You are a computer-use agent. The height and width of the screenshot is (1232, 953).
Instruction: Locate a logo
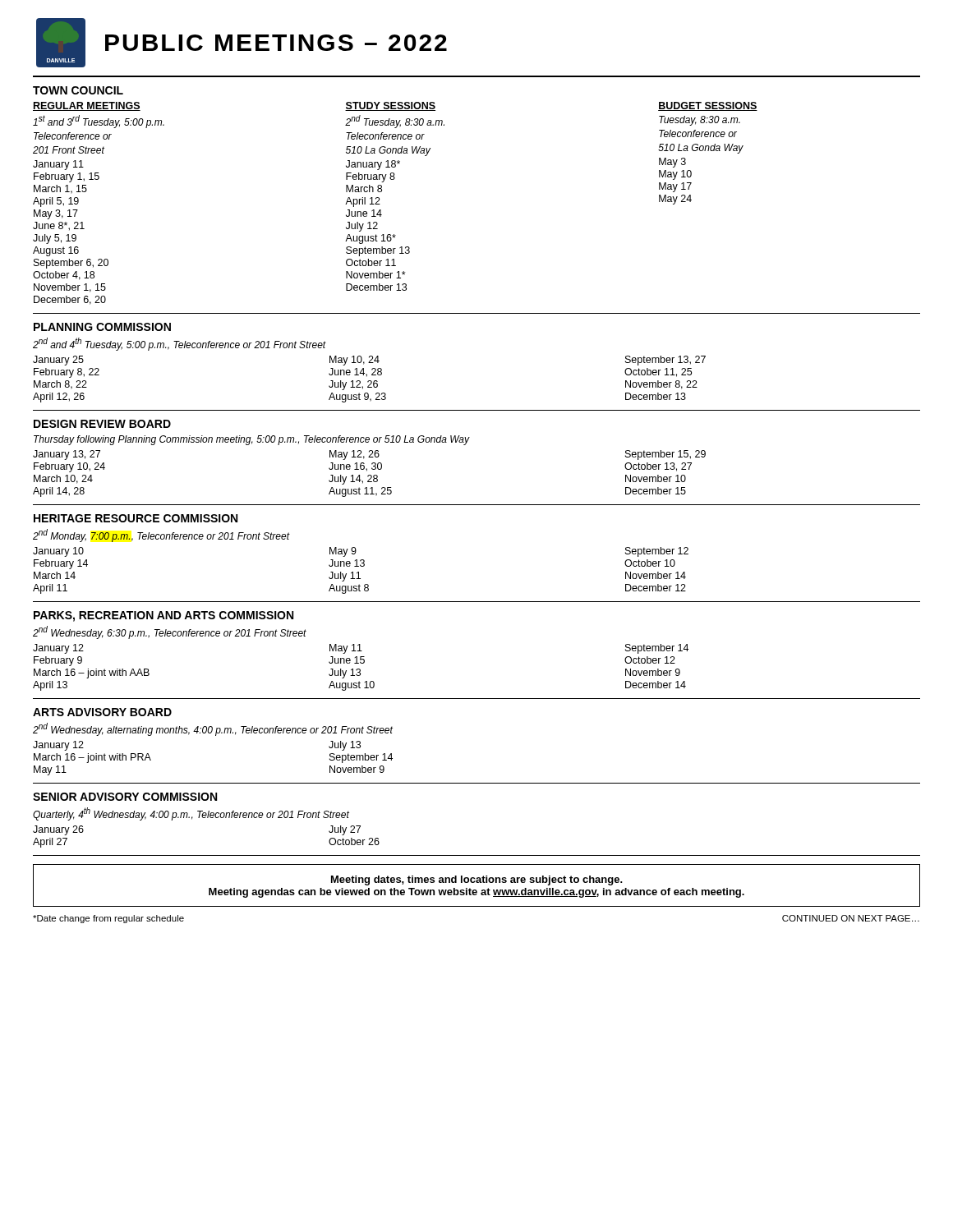(61, 43)
